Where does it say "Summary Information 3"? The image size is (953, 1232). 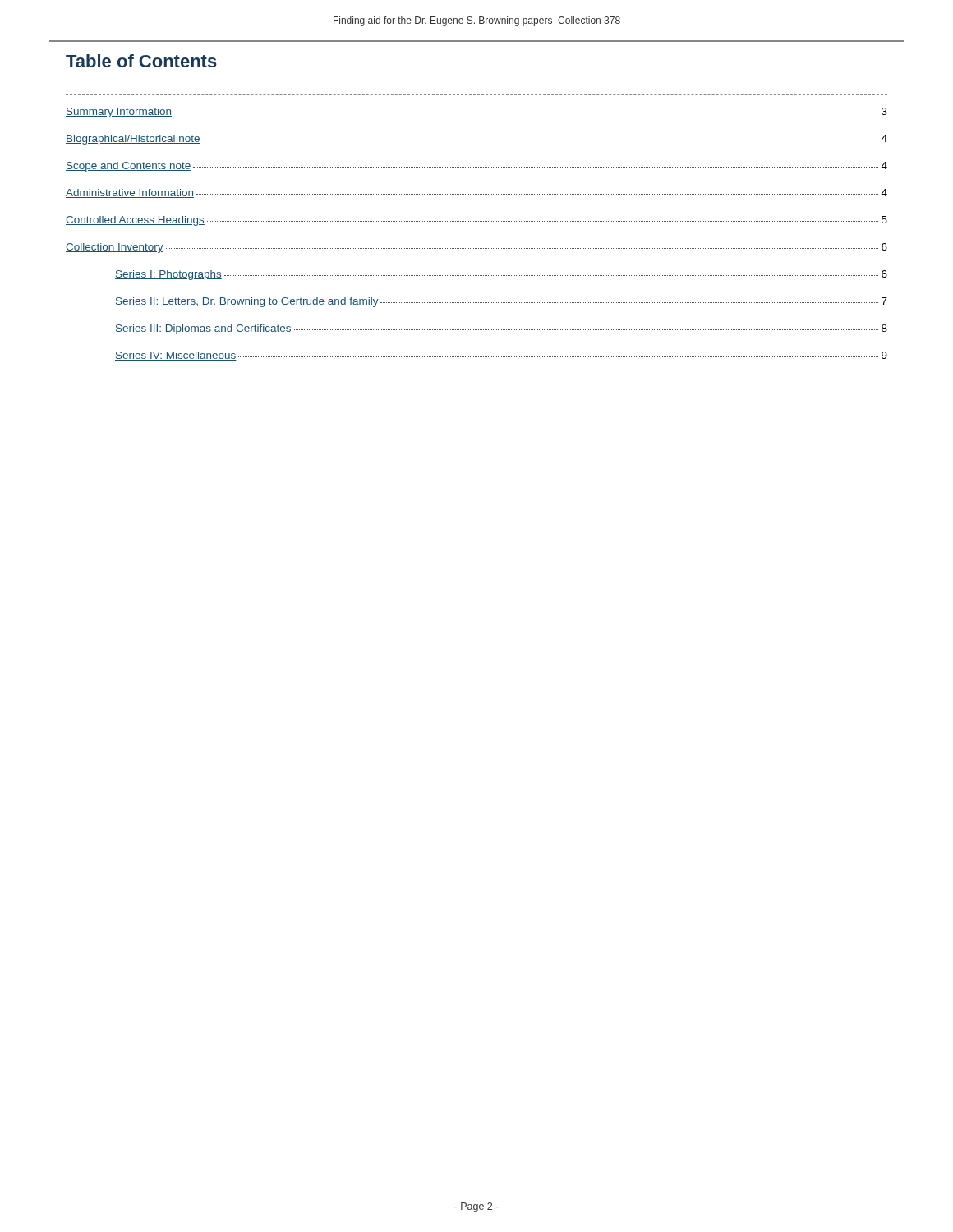[x=476, y=111]
